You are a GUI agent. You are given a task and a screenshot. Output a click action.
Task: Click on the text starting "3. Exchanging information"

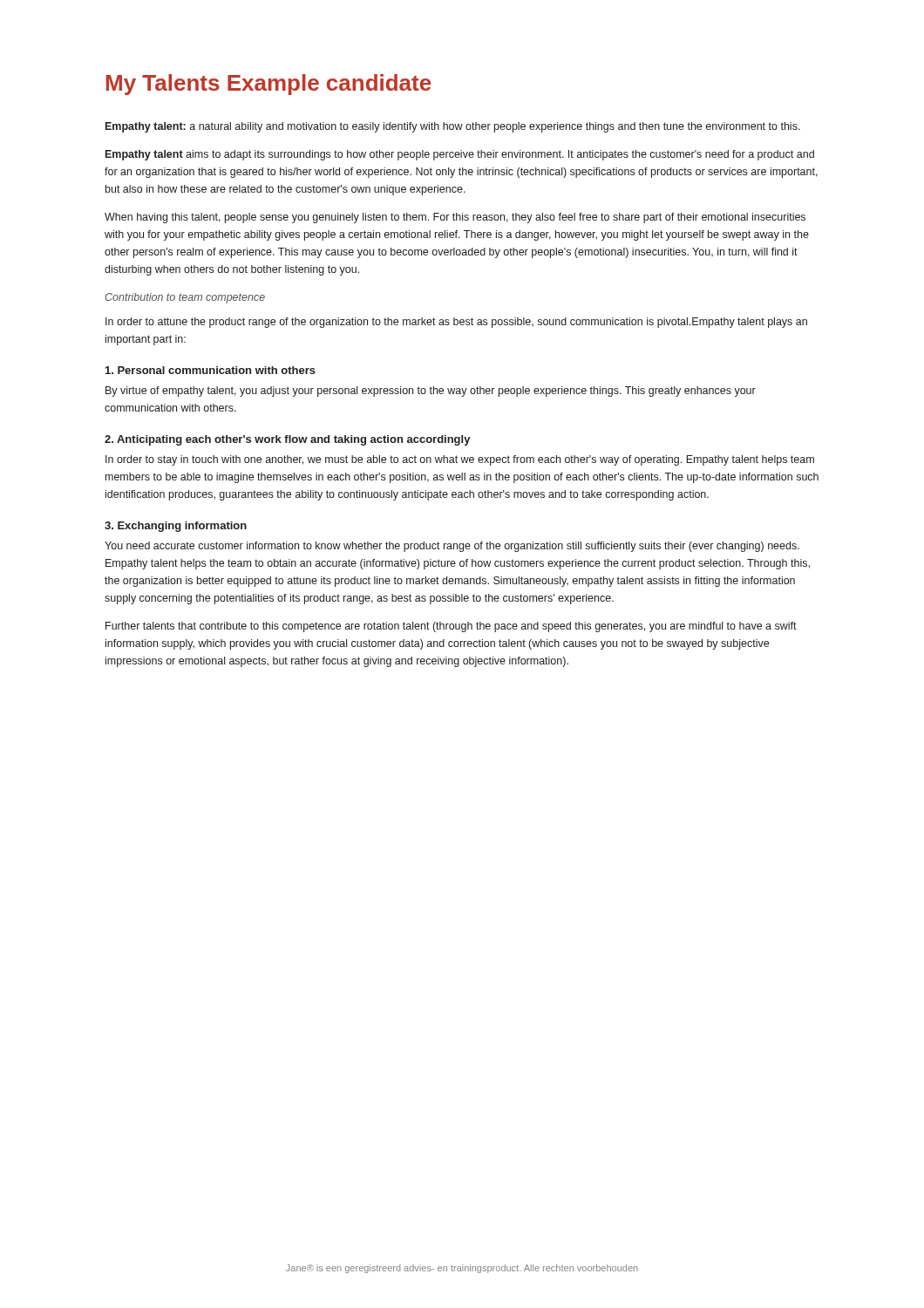(176, 526)
